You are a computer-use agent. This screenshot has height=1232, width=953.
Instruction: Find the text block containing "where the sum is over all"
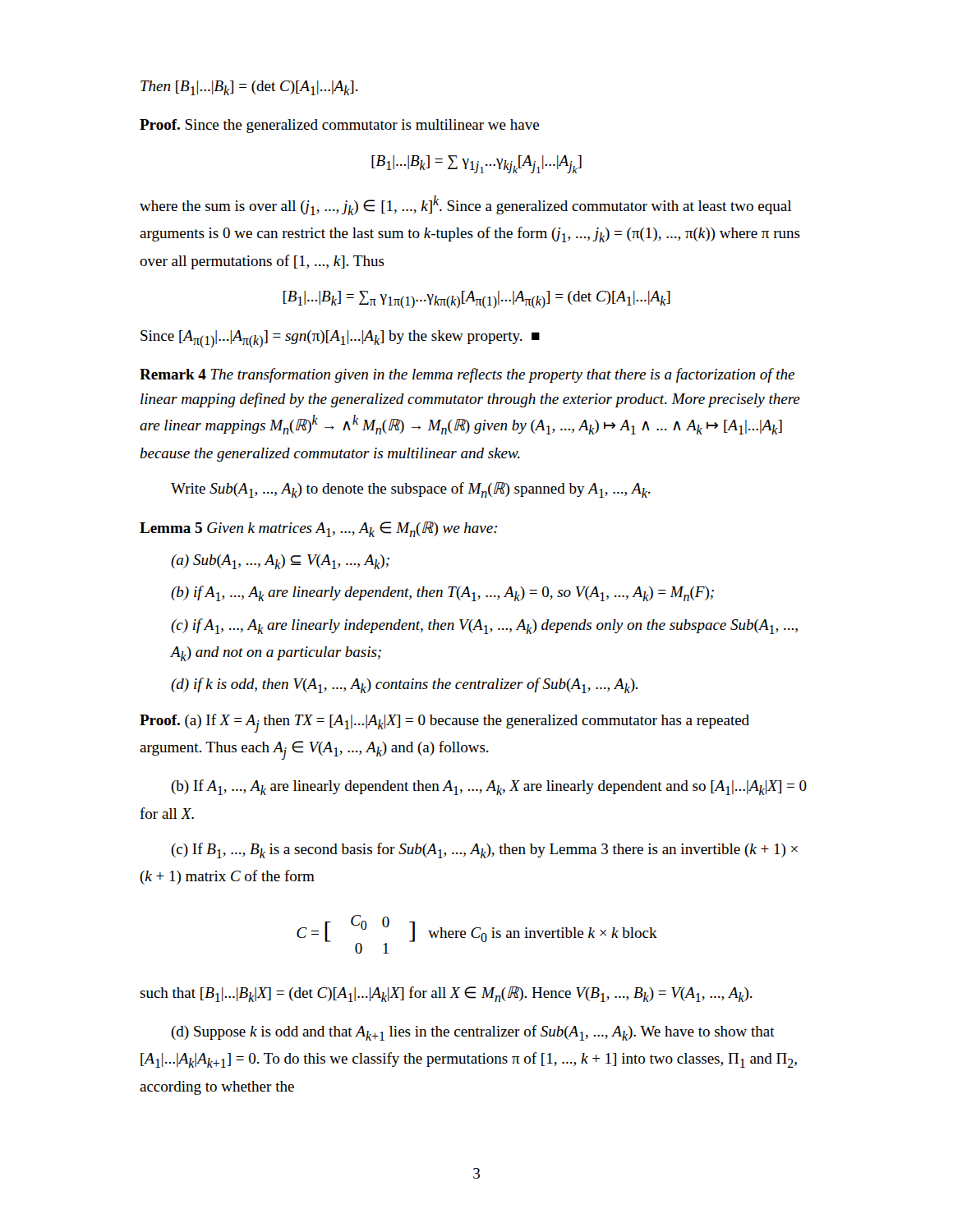coord(476,232)
